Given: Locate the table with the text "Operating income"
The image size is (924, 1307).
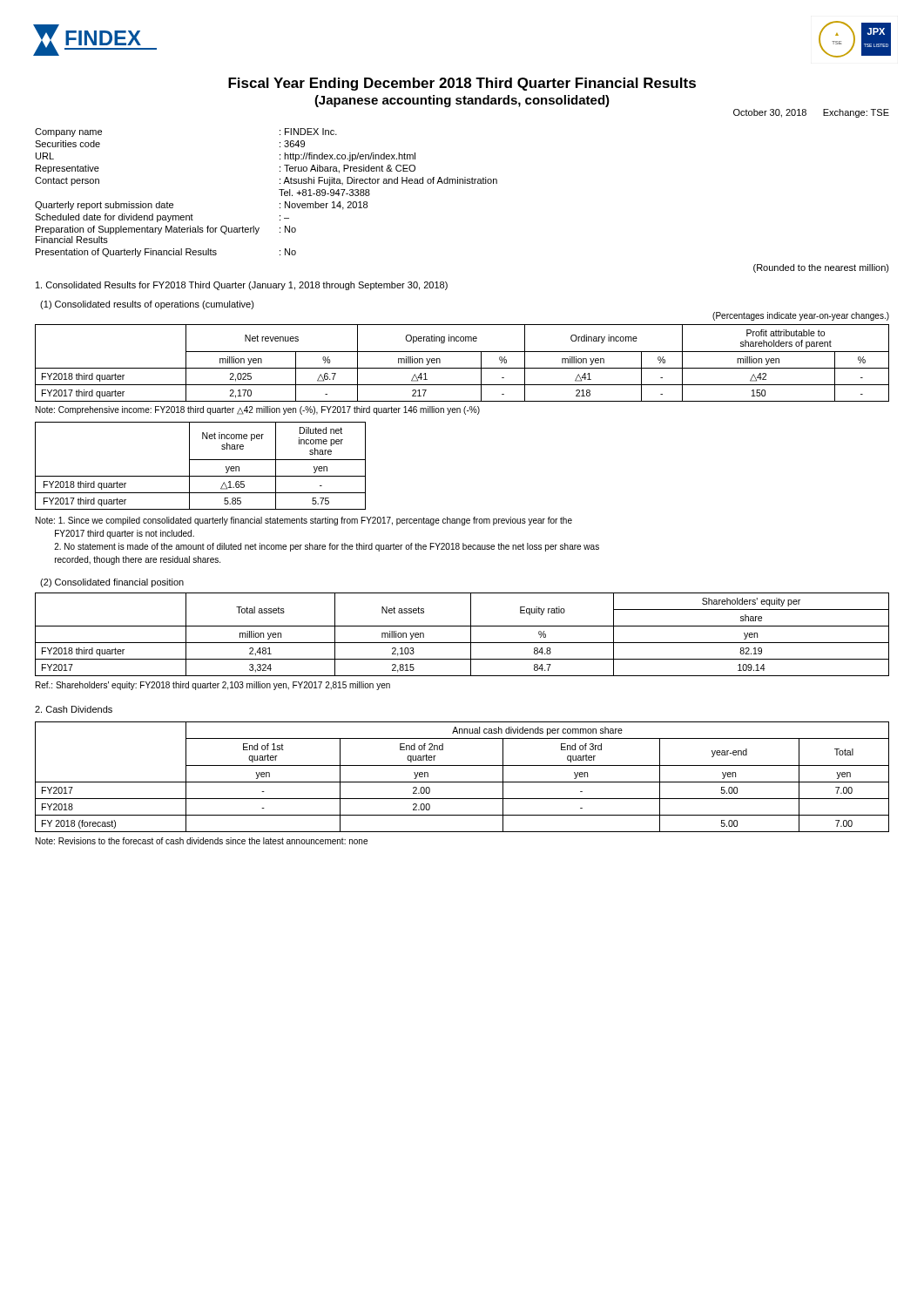Looking at the screenshot, I should pos(462,363).
